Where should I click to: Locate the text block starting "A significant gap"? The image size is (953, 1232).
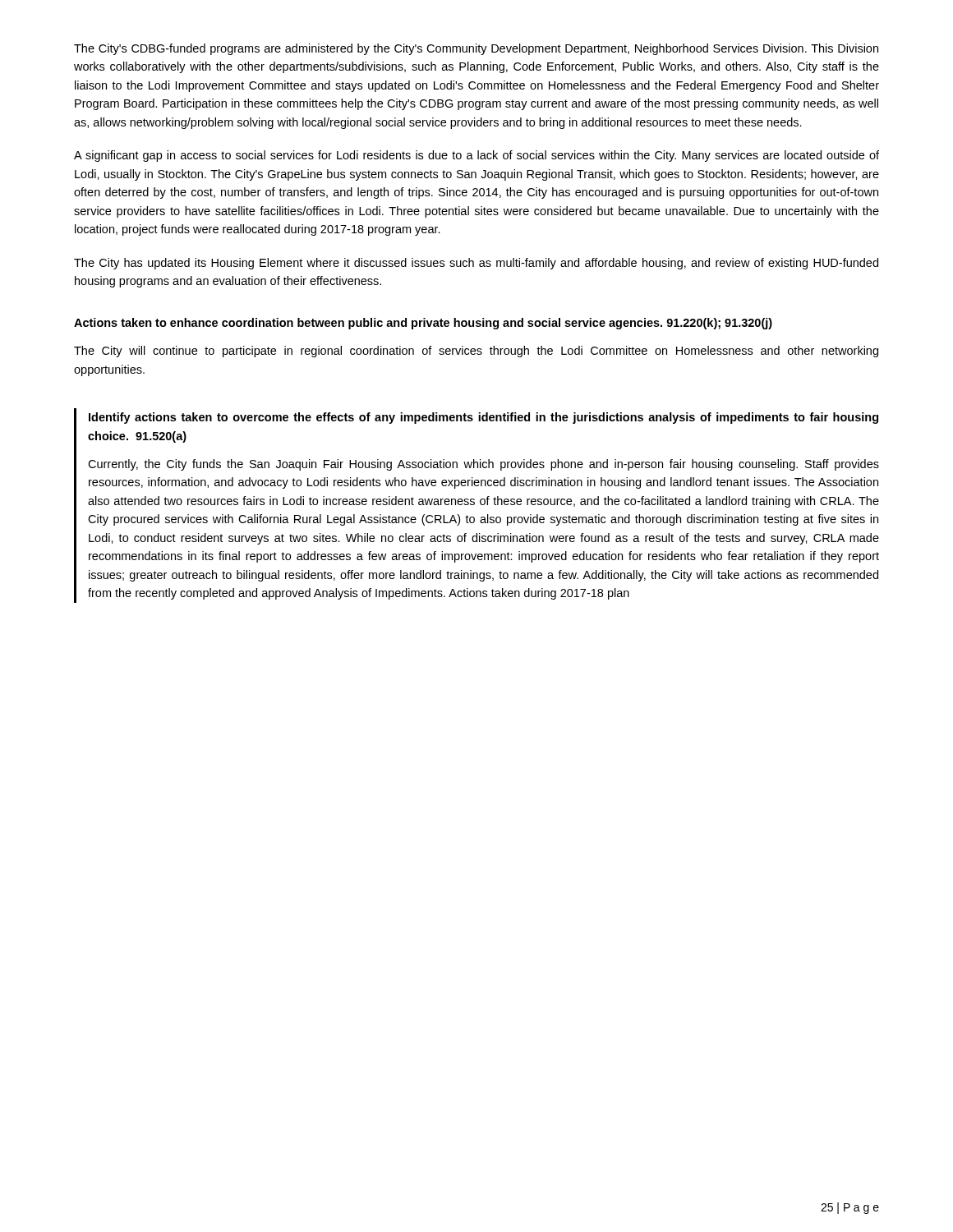tap(476, 192)
